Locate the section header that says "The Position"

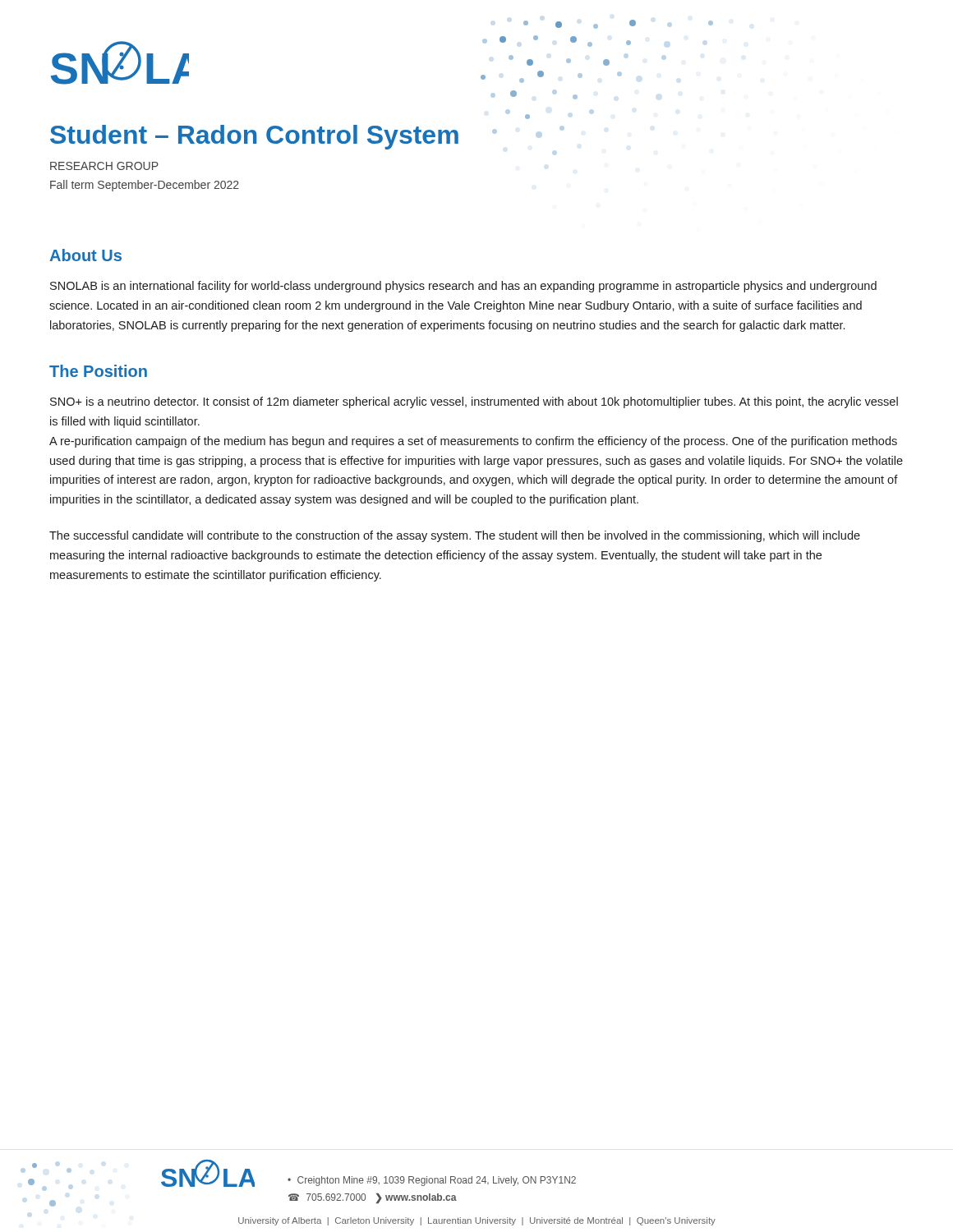99,371
